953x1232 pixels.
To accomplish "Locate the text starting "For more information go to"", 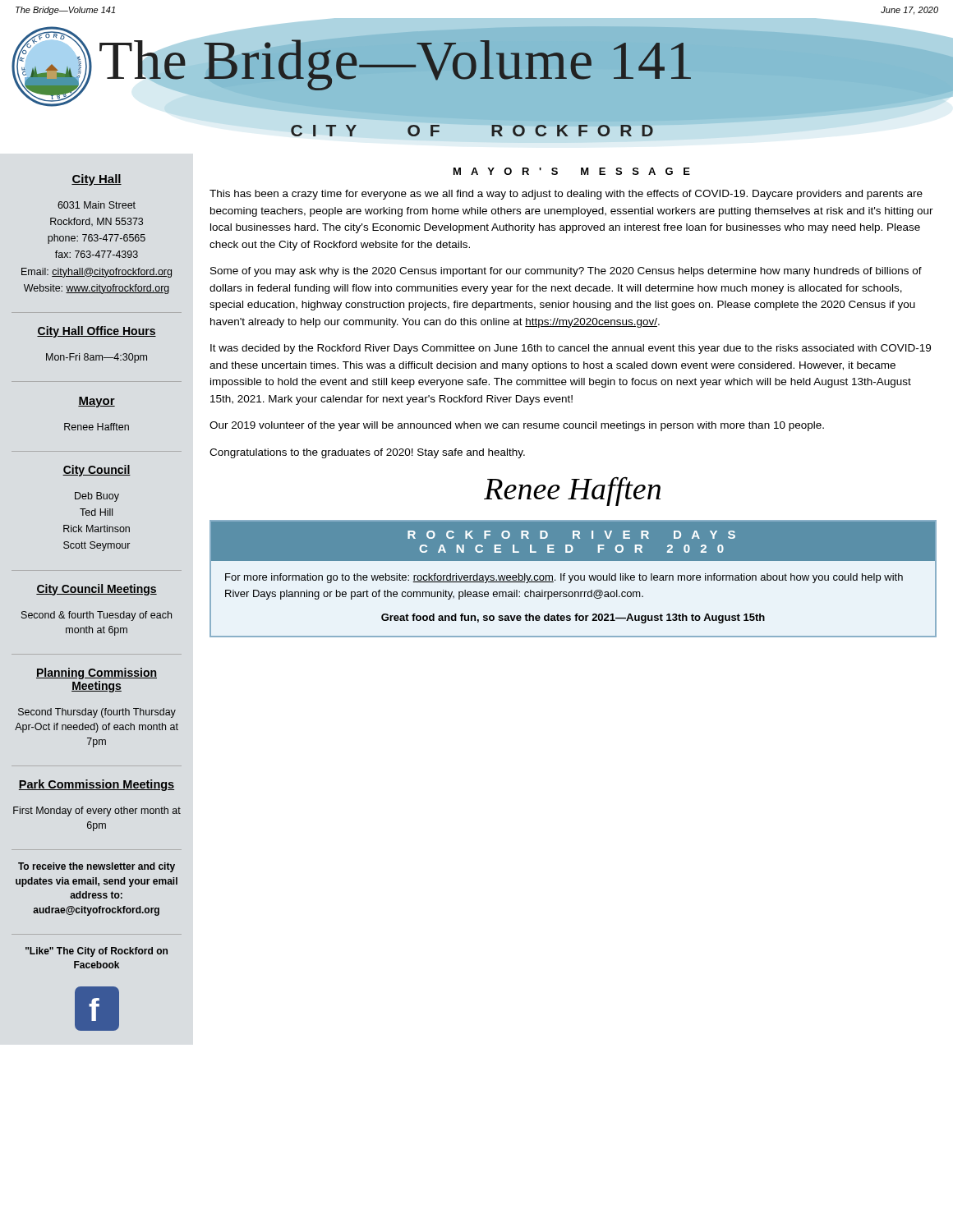I will pos(573,597).
